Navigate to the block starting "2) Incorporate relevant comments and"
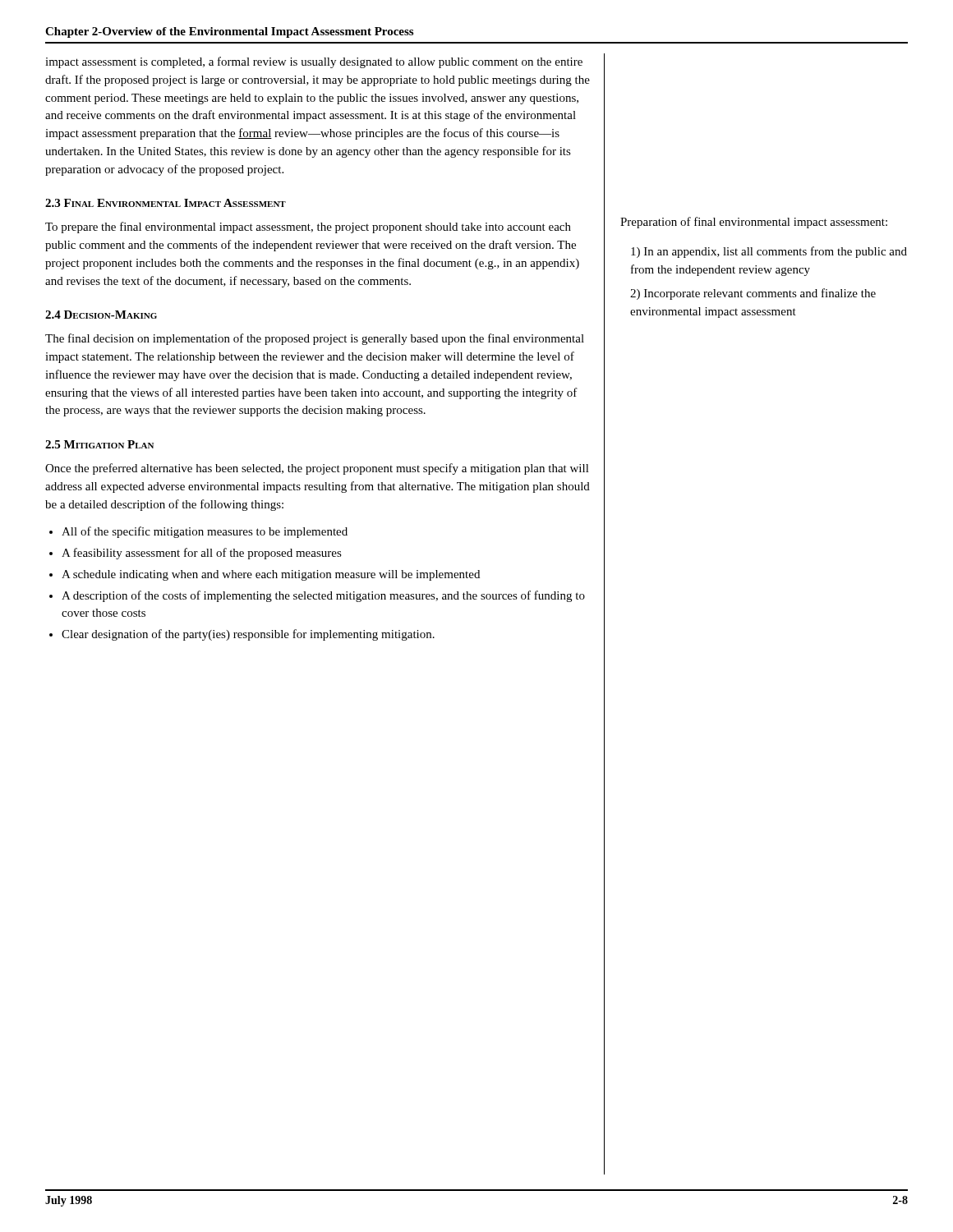The image size is (953, 1232). point(769,303)
